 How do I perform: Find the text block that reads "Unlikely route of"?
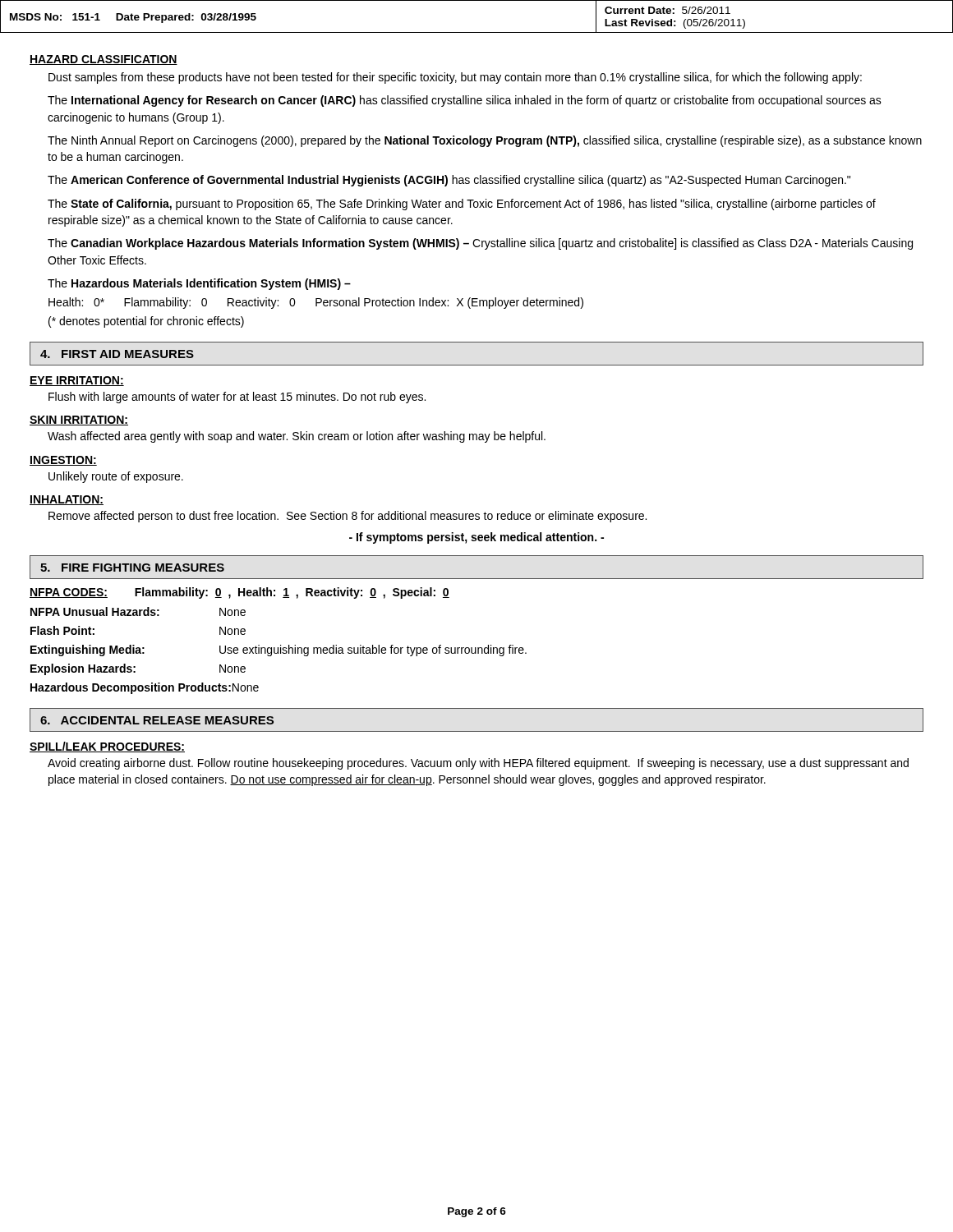pyautogui.click(x=116, y=476)
